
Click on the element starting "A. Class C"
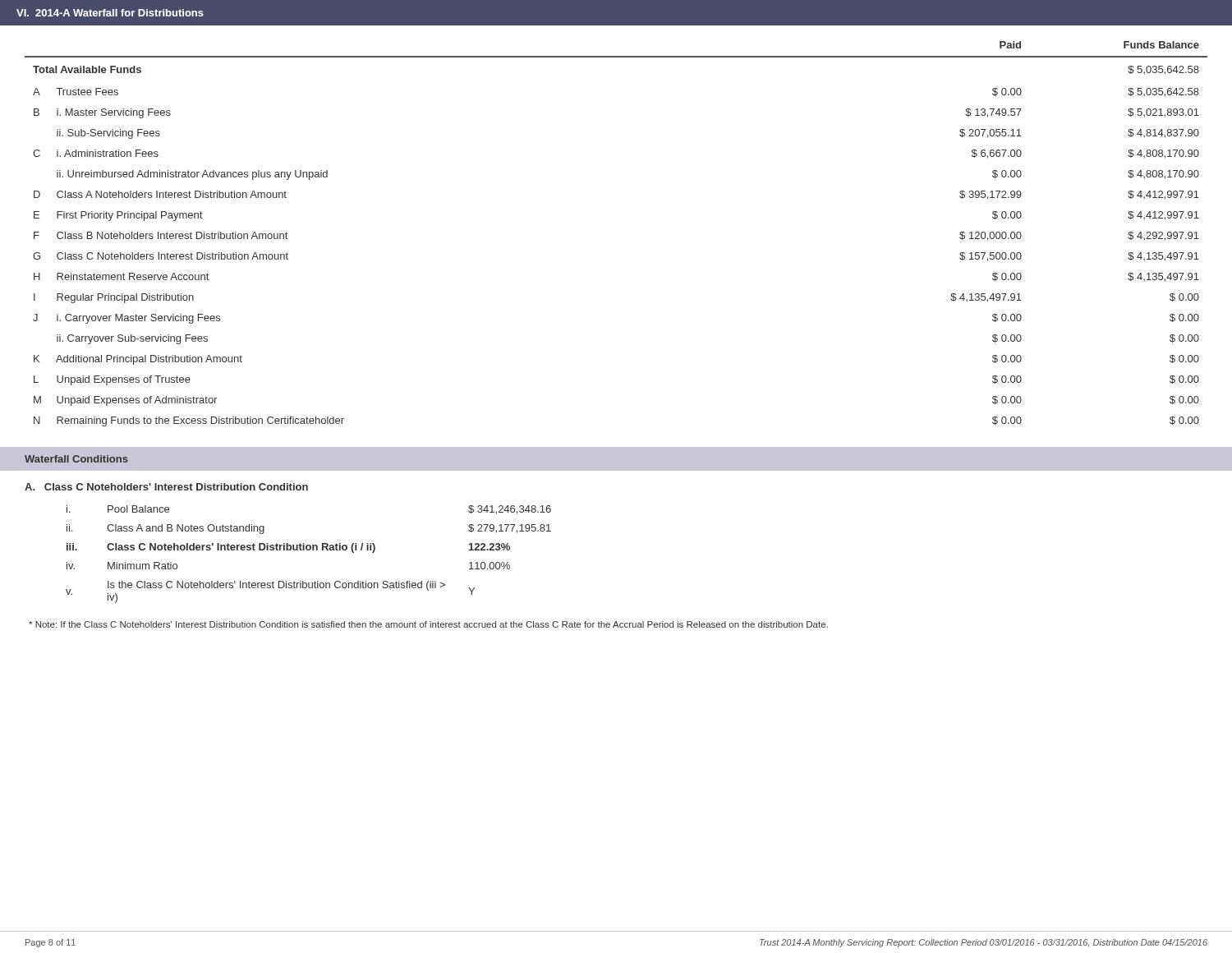(x=167, y=487)
